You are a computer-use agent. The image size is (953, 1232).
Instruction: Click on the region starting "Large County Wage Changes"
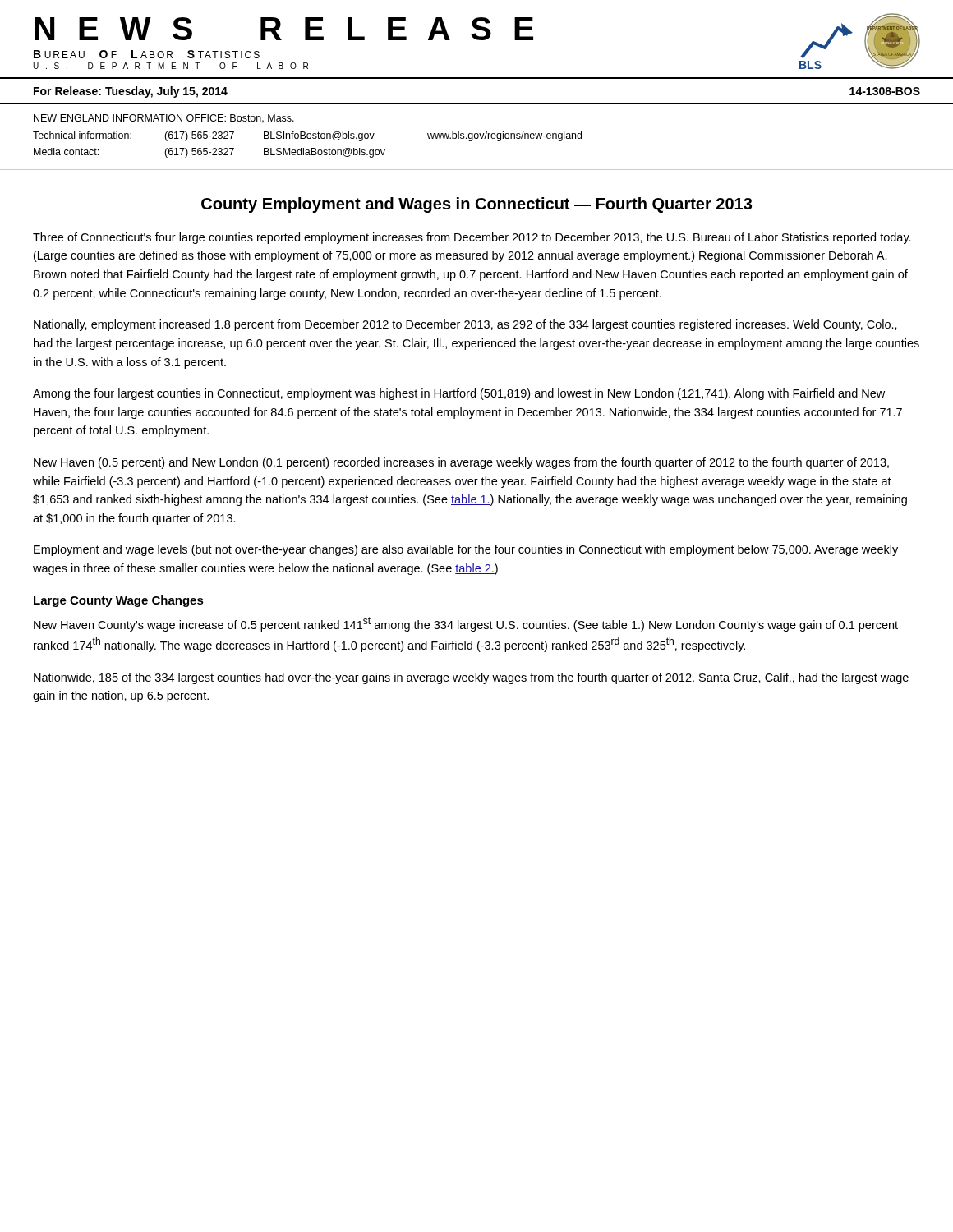pos(118,600)
